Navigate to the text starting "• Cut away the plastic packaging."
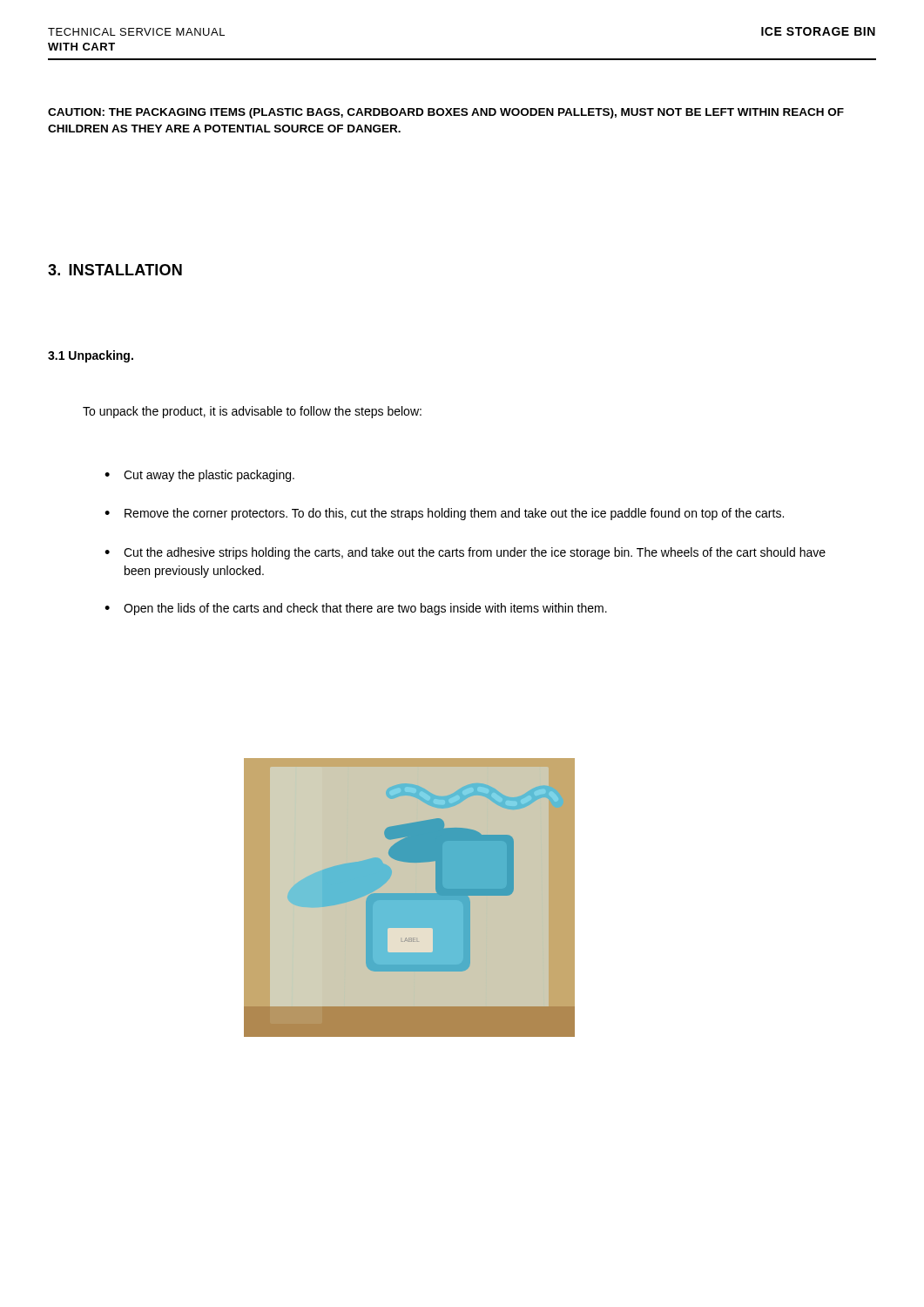 click(199, 476)
